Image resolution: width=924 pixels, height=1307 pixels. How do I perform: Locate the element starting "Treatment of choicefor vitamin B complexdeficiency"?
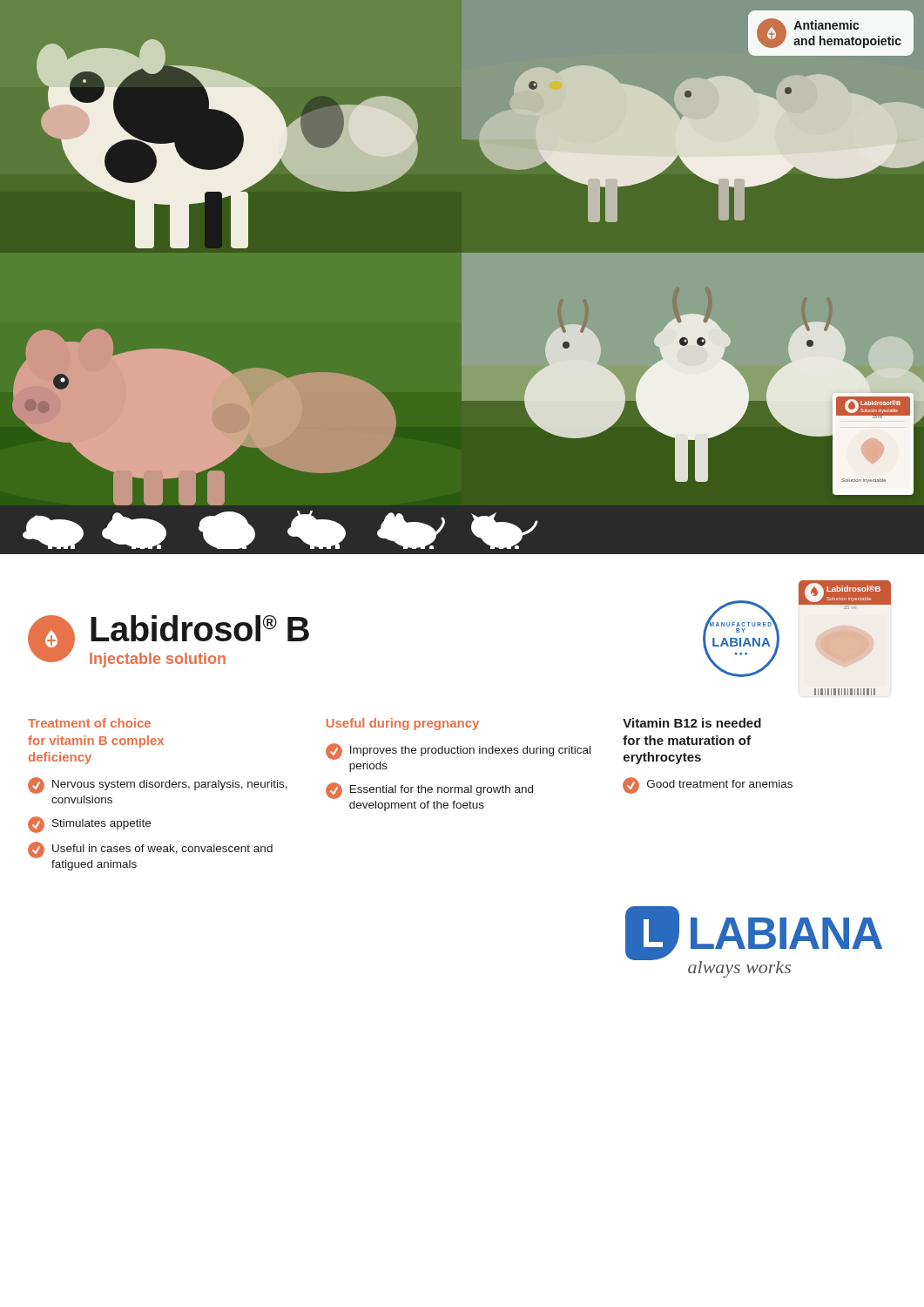96,740
